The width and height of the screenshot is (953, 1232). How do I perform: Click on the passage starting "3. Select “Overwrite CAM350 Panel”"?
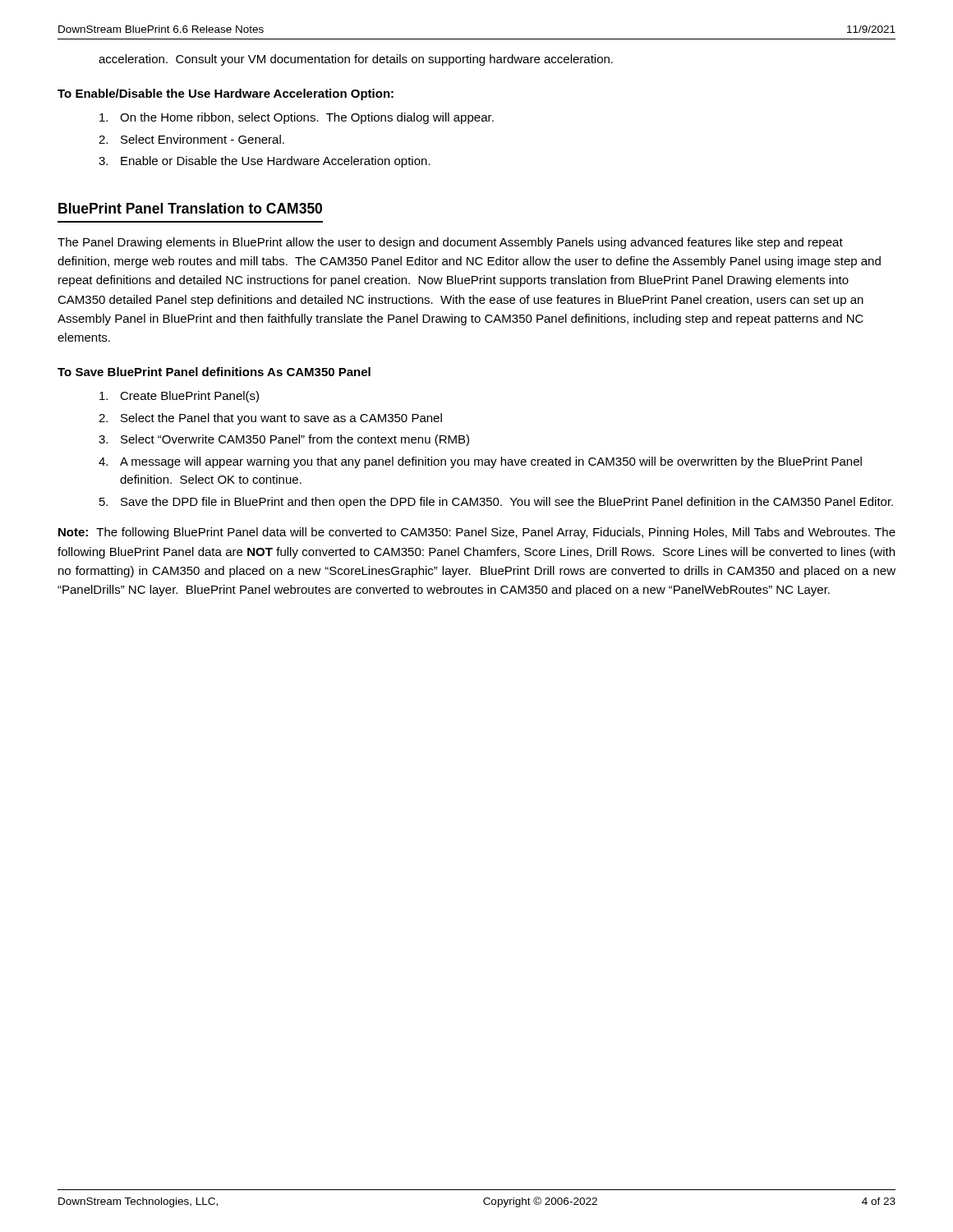coord(284,440)
